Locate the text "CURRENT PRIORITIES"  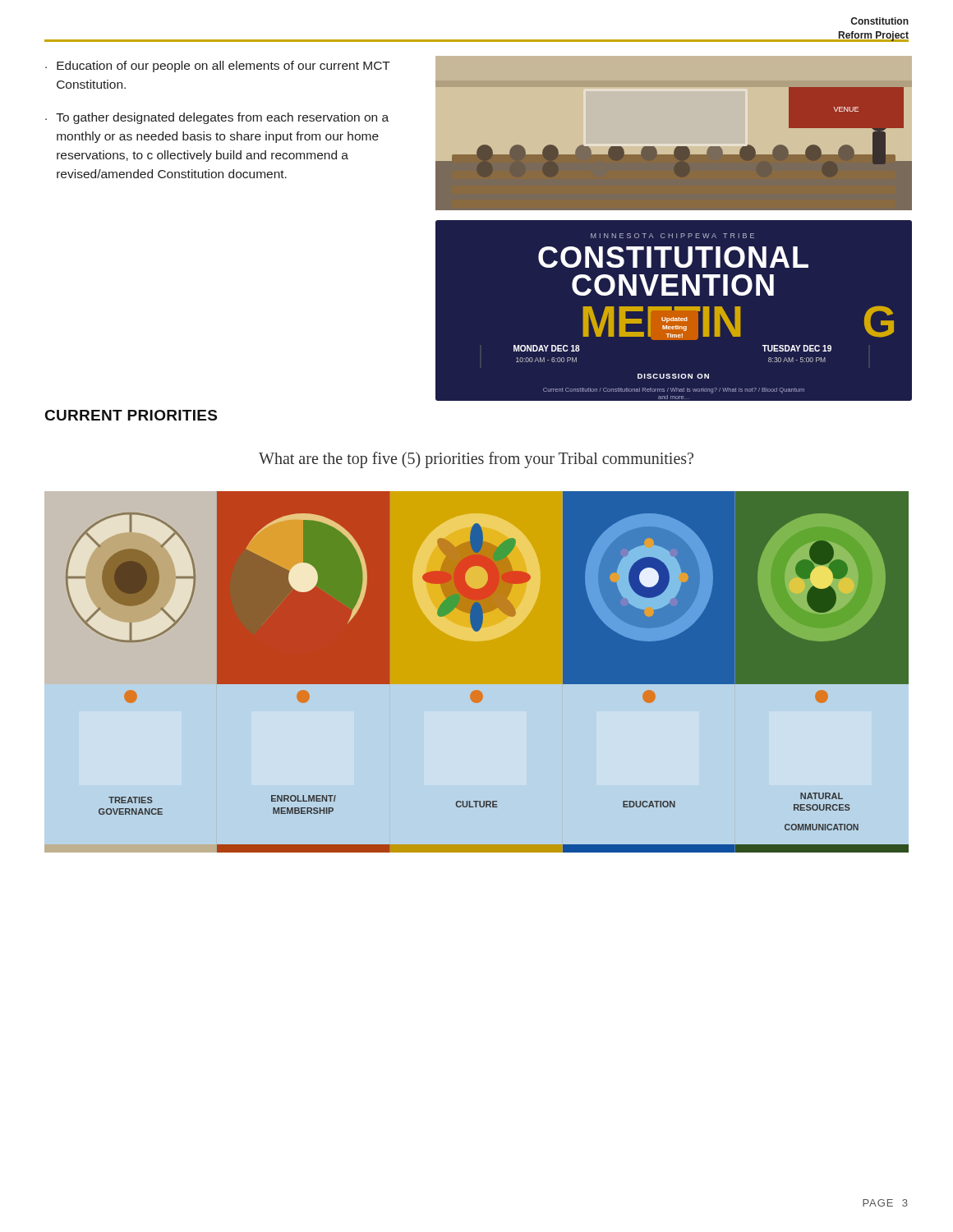point(131,415)
